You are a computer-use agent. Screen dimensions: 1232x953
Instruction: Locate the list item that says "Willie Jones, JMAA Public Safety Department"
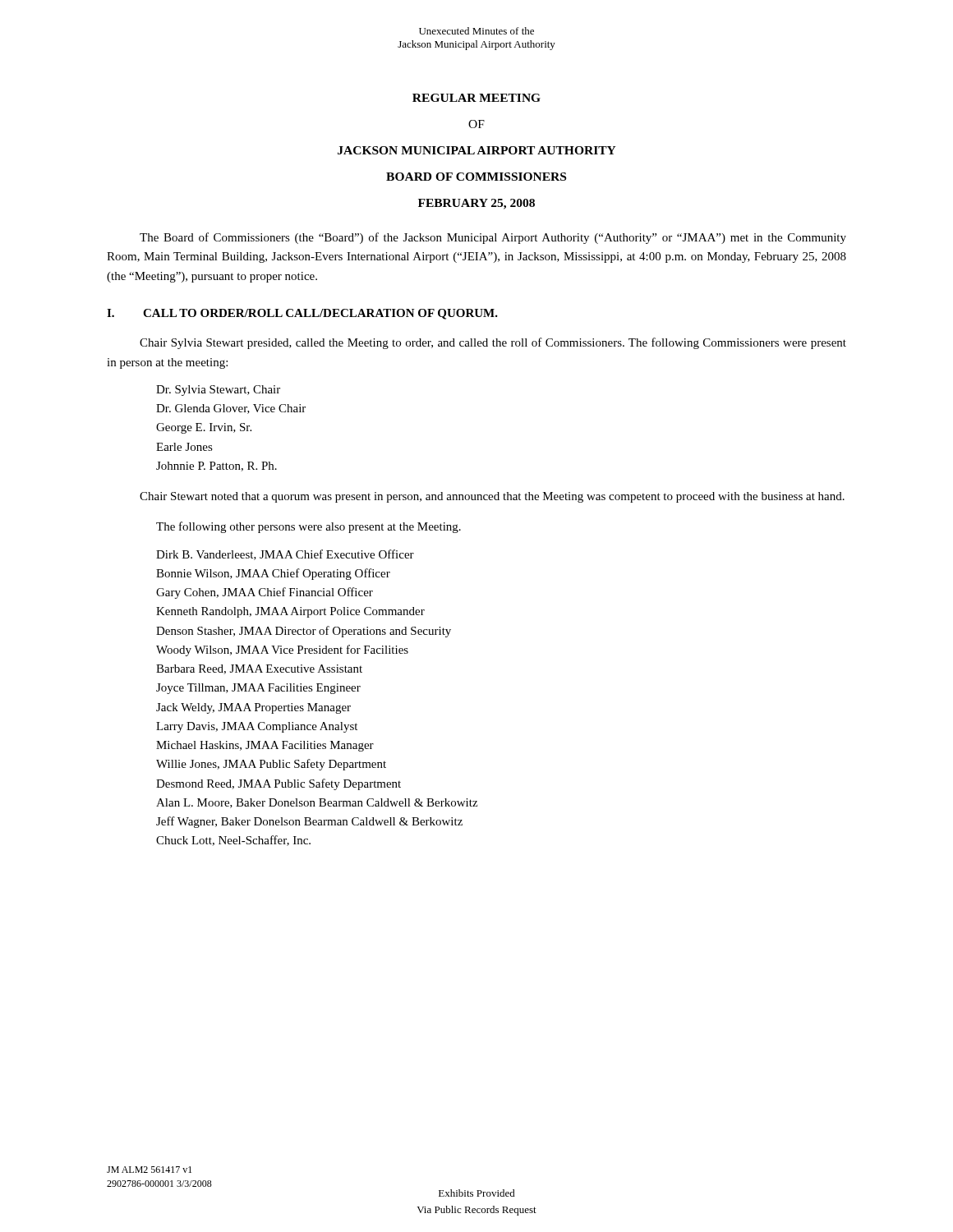(271, 764)
